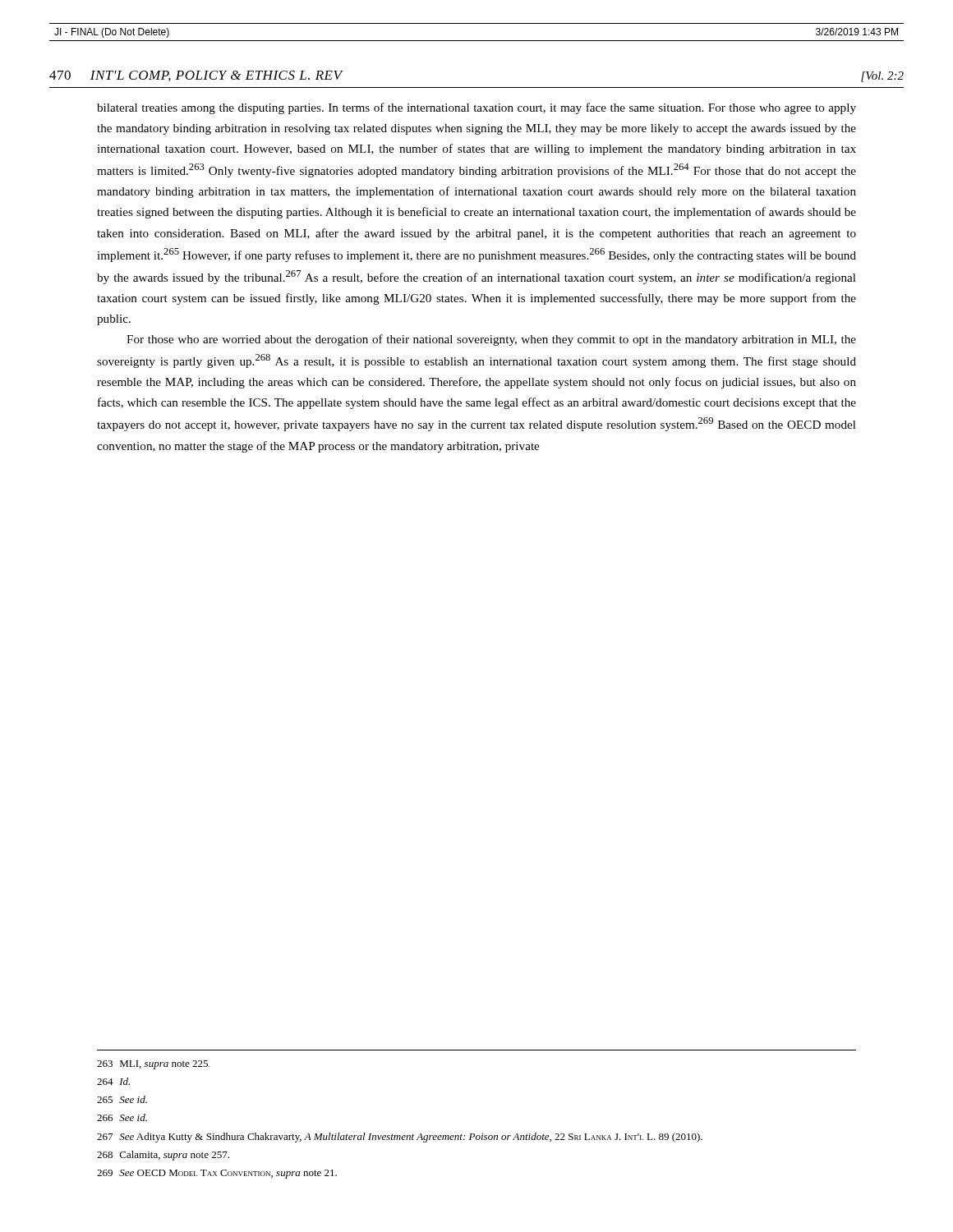
Task: Where is the passage that starts "bilateral treaties among the disputing parties."?
Action: click(x=476, y=213)
